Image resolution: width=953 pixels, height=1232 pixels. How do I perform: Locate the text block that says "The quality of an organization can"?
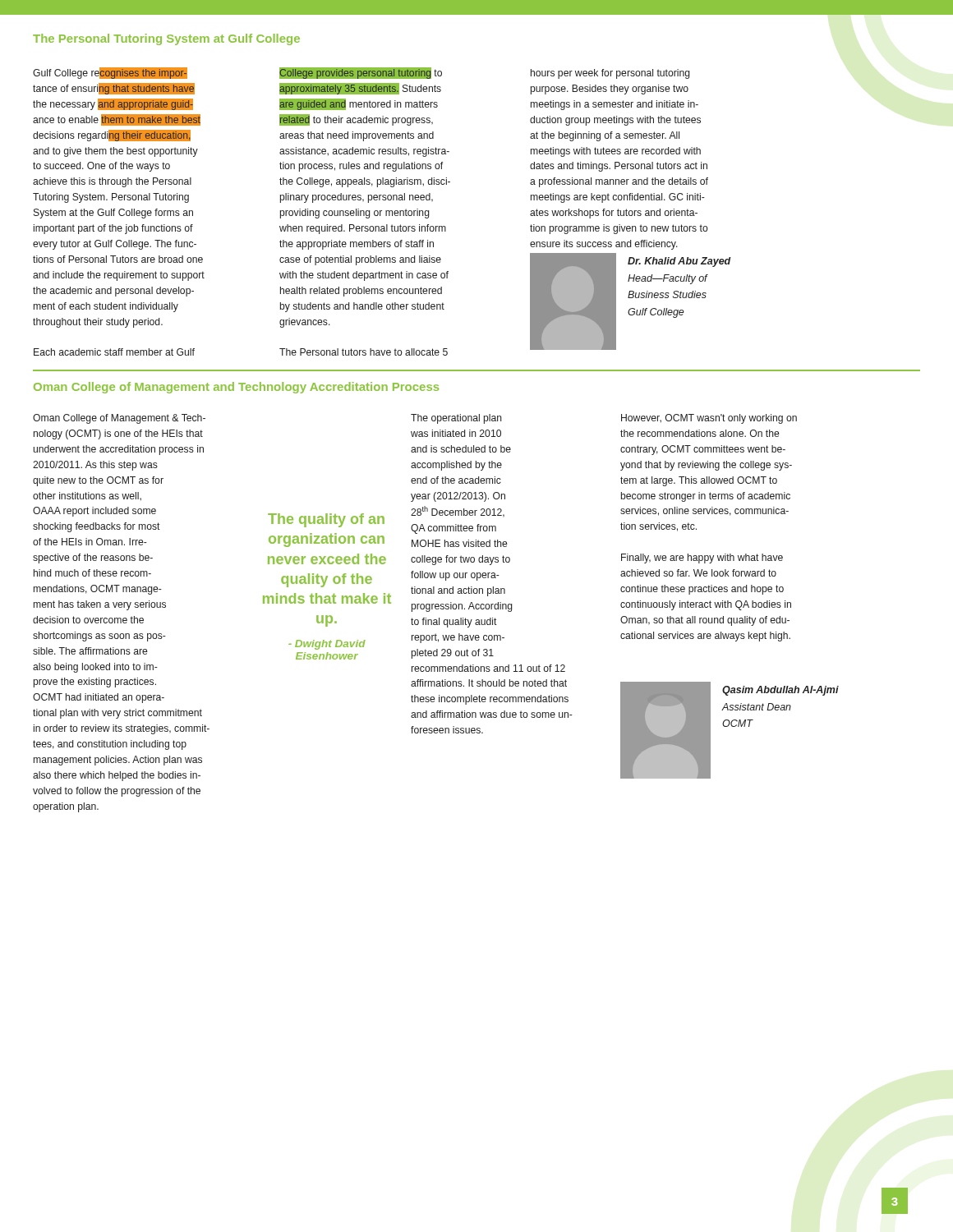tap(327, 586)
